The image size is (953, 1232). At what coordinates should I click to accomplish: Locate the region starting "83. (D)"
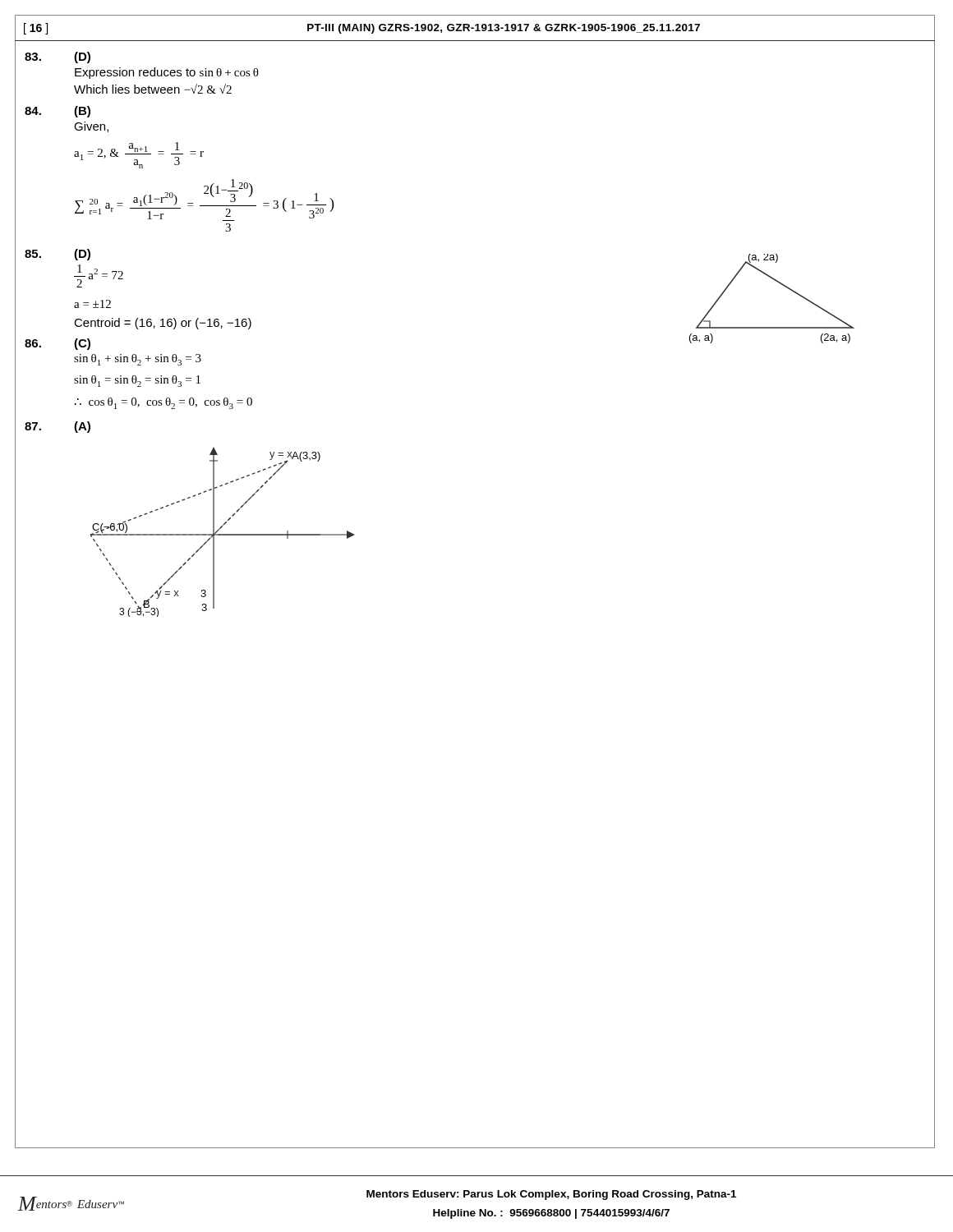click(x=31, y=57)
